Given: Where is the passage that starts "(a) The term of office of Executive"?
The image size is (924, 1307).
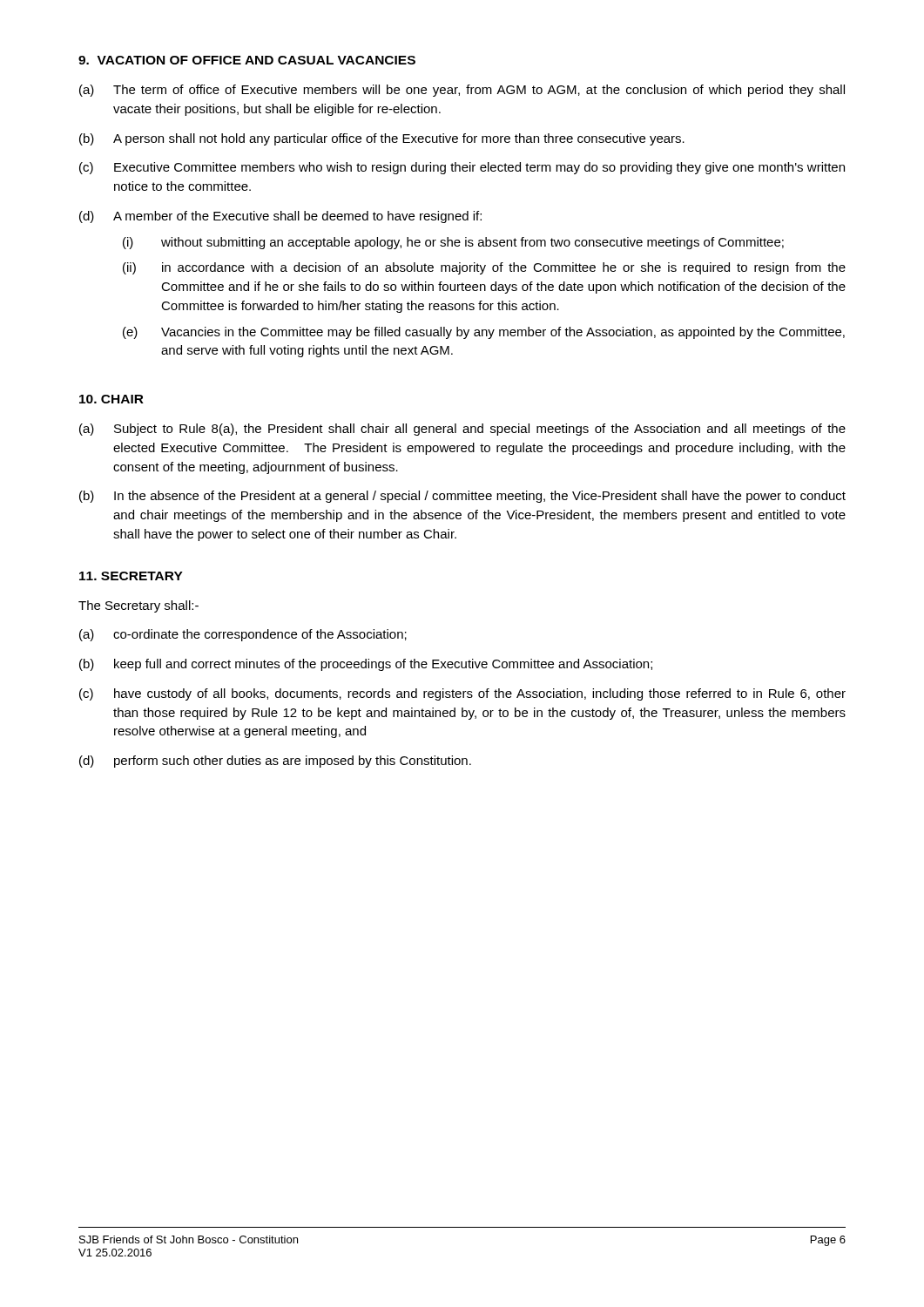Looking at the screenshot, I should tap(462, 99).
